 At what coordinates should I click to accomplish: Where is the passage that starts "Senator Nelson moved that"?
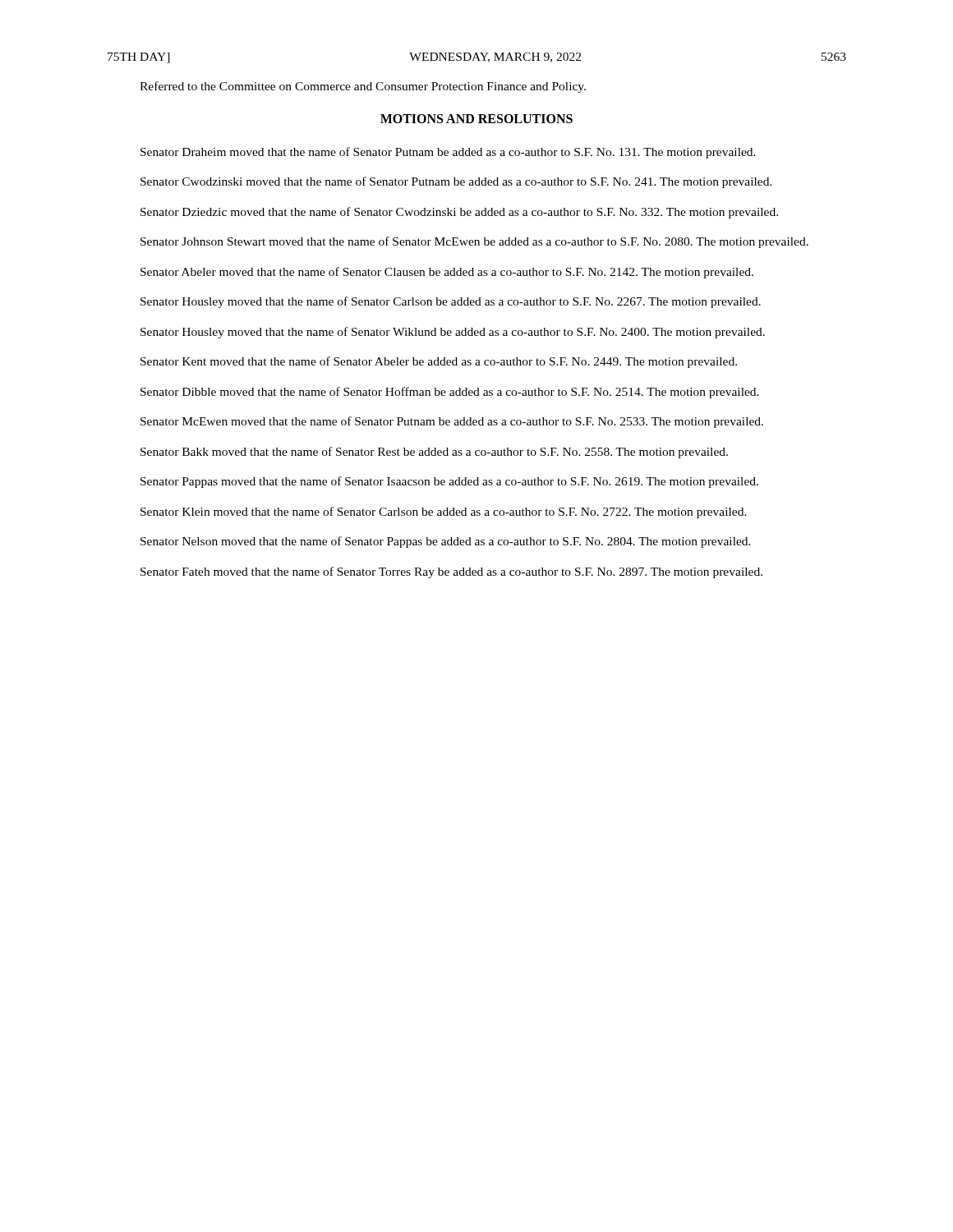click(445, 541)
